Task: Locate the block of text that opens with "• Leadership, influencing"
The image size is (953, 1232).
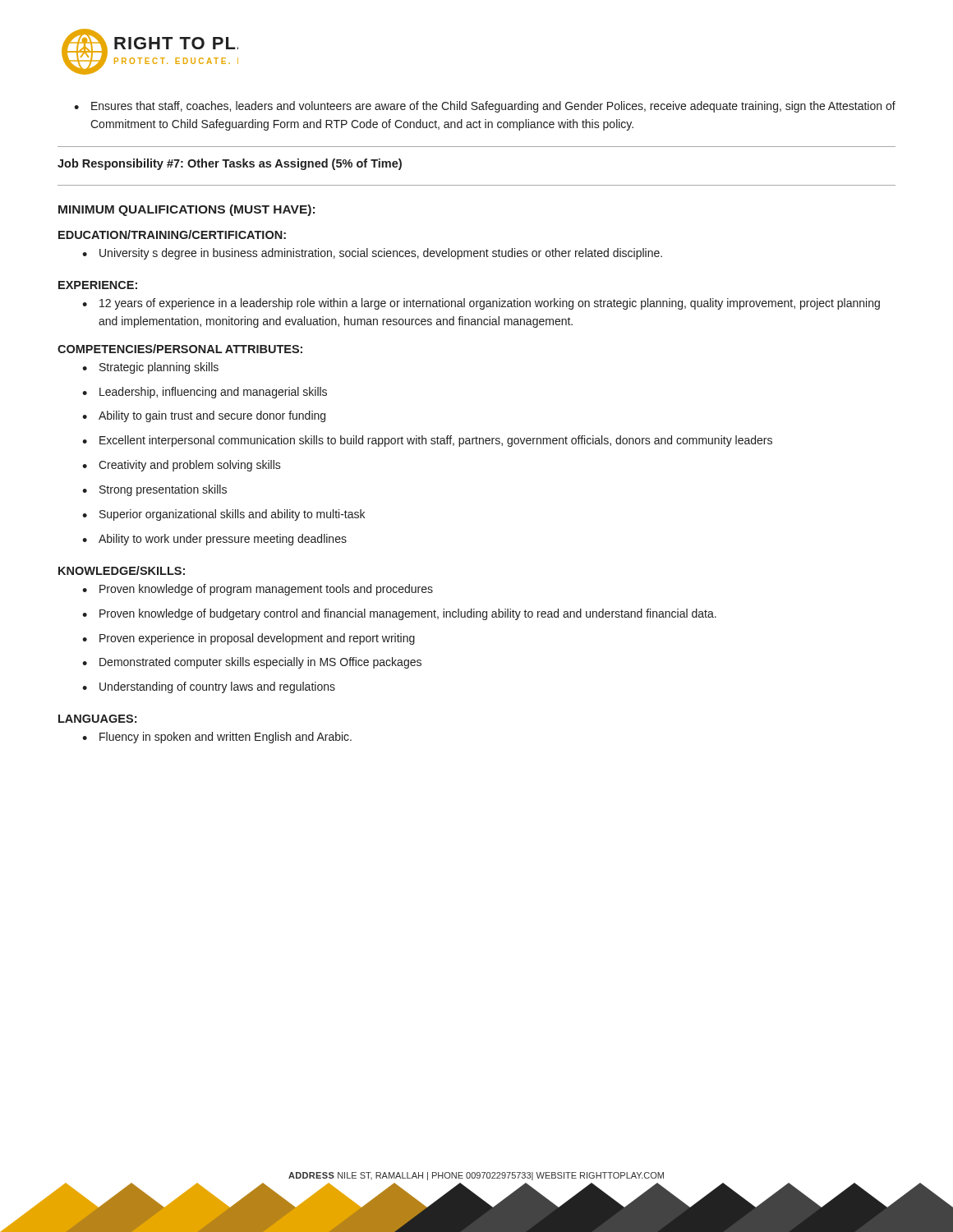Action: pyautogui.click(x=205, y=394)
